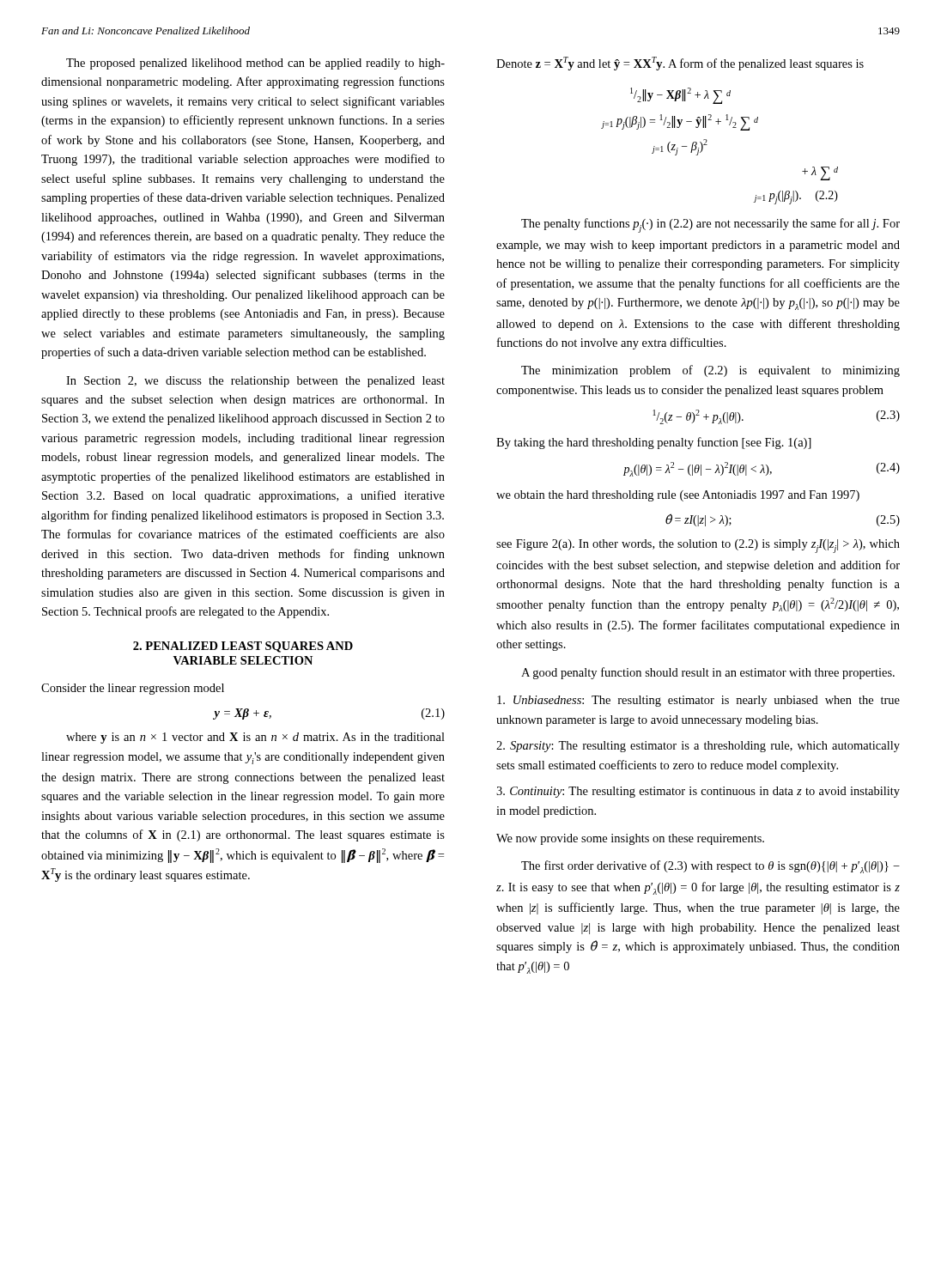Viewport: 941px width, 1288px height.
Task: Find the block on this page that starts "we obtain the hard"
Action: click(x=698, y=495)
